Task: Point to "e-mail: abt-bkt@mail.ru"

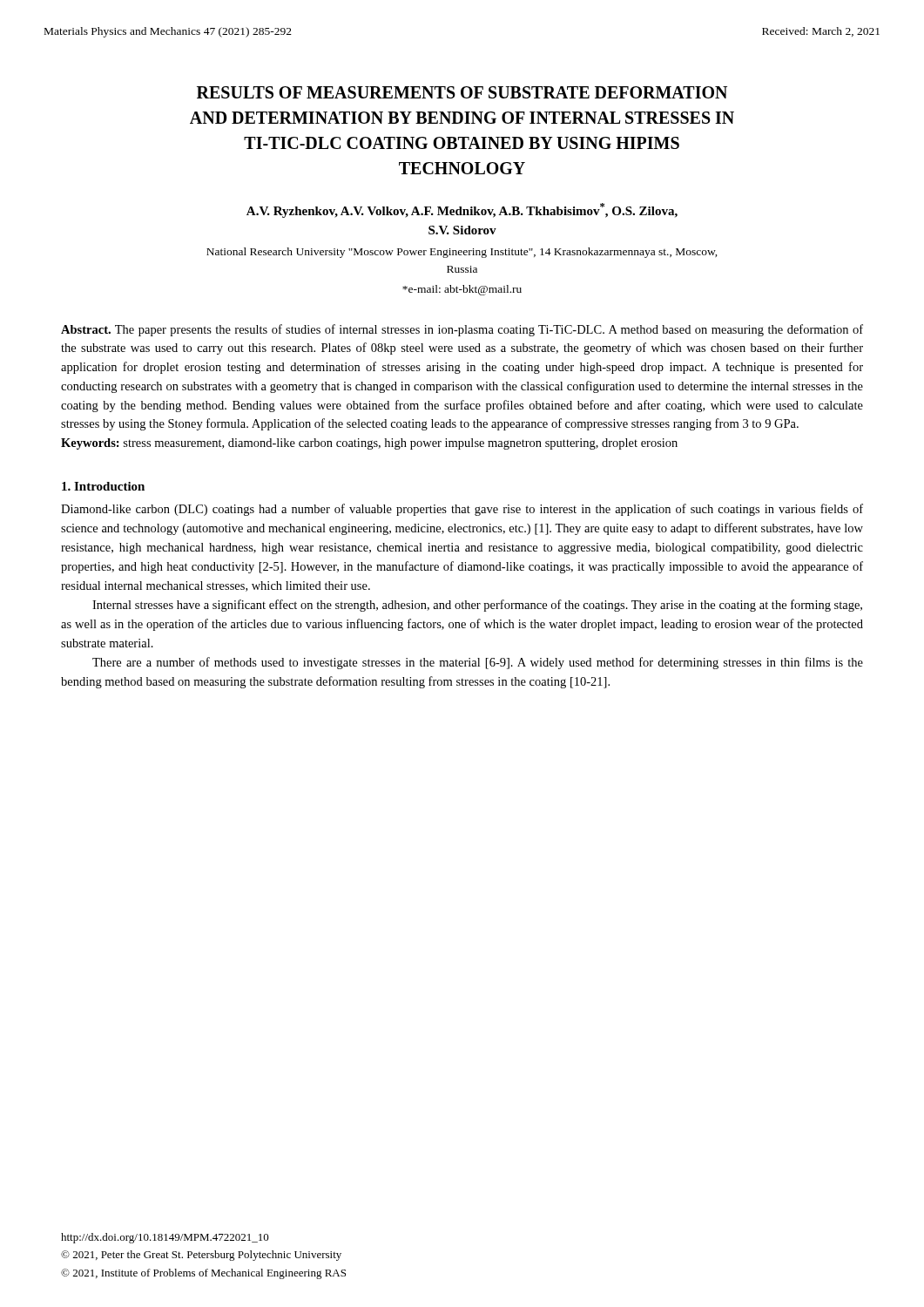Action: [462, 288]
